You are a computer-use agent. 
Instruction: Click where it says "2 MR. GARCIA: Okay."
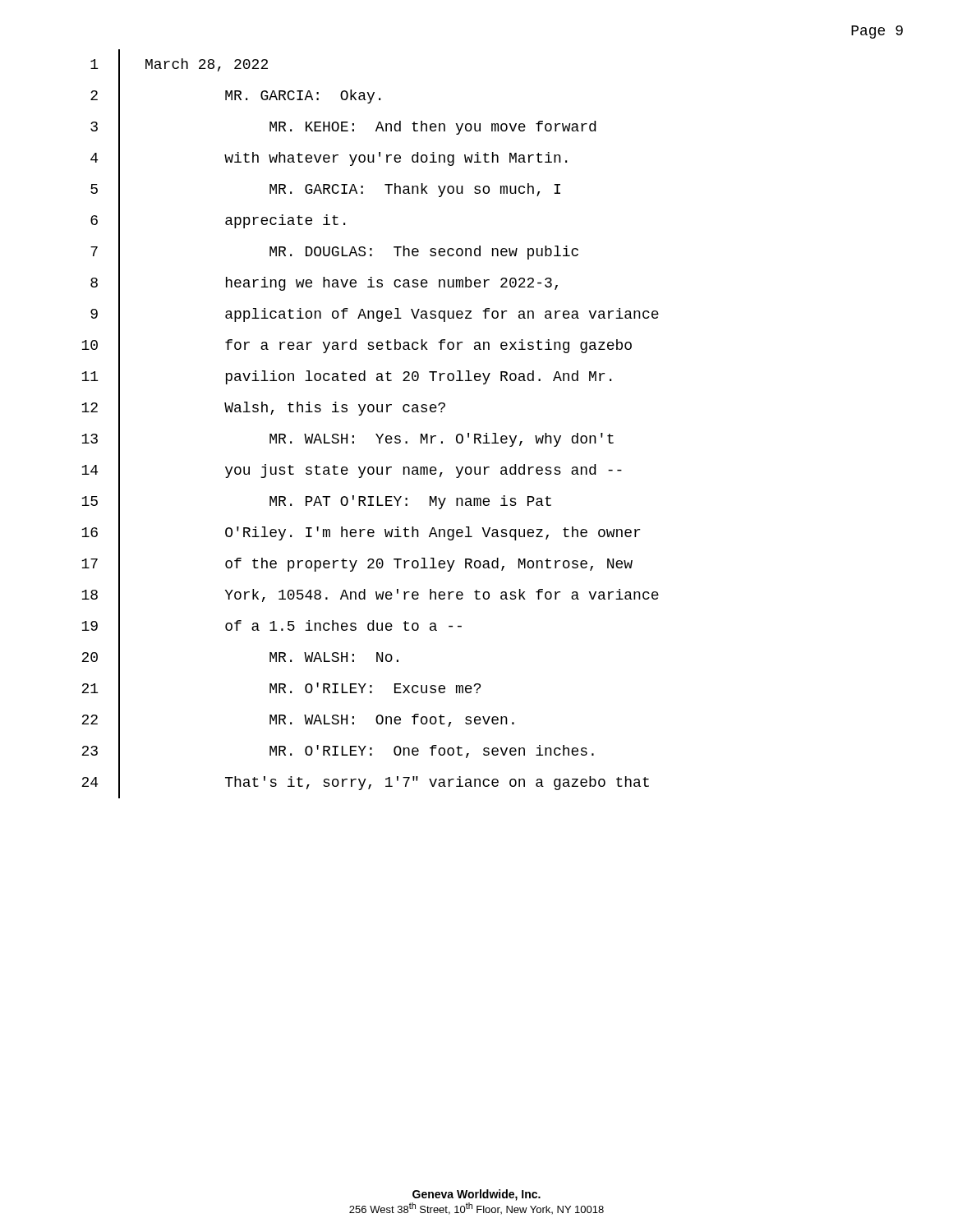(235, 96)
